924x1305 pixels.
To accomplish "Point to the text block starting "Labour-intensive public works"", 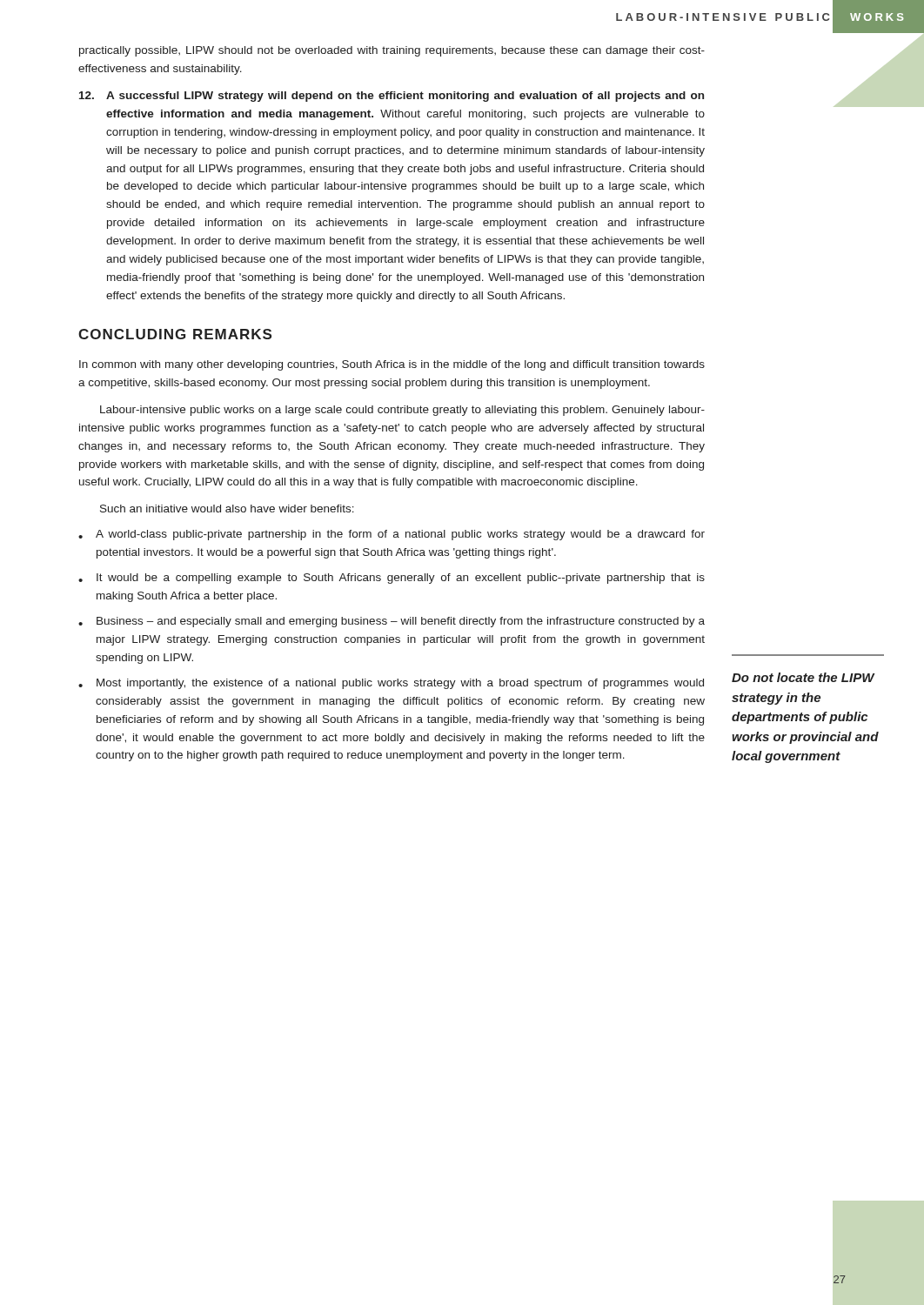I will coord(391,446).
